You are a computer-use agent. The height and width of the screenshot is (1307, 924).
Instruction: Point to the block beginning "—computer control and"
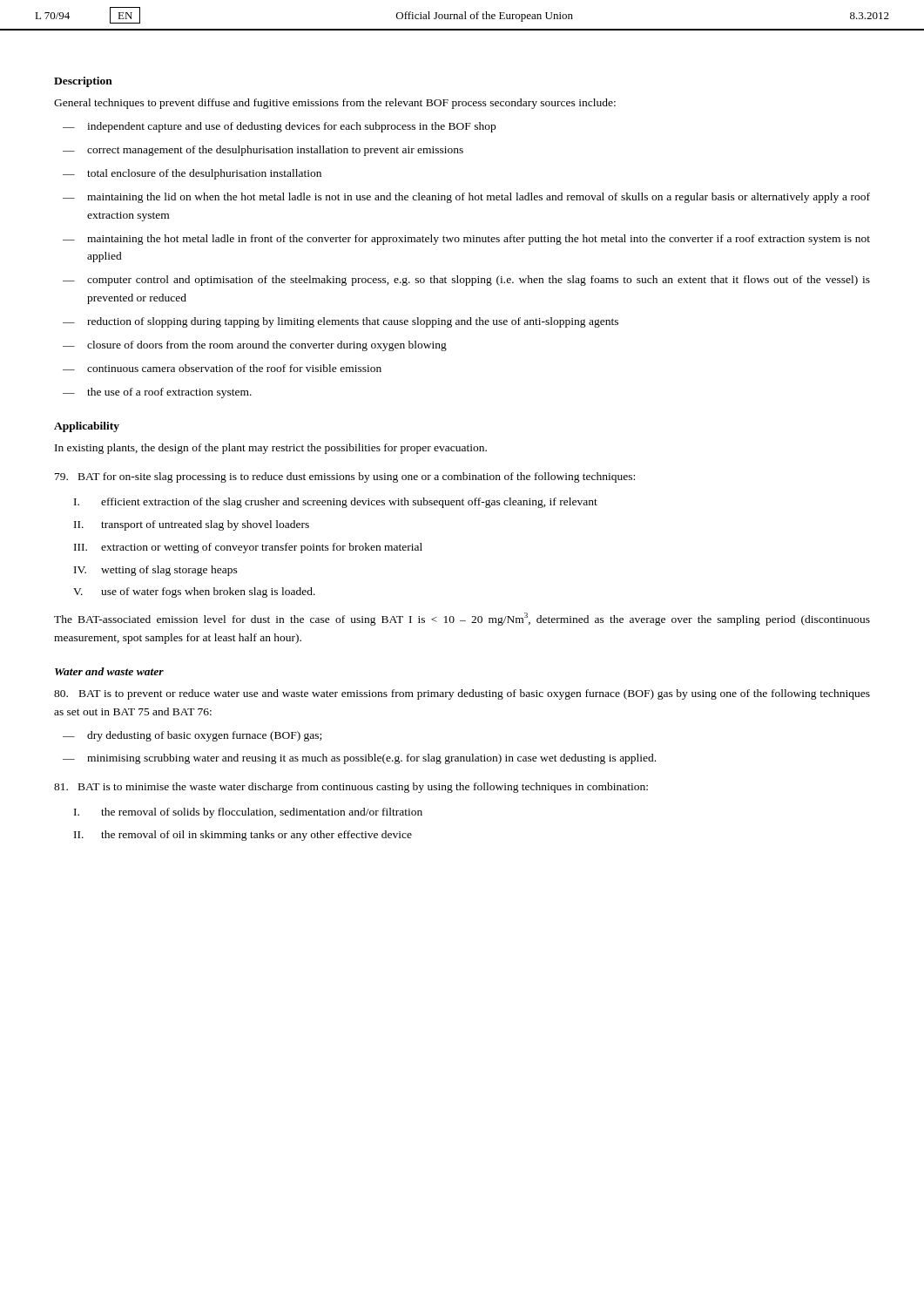(466, 290)
